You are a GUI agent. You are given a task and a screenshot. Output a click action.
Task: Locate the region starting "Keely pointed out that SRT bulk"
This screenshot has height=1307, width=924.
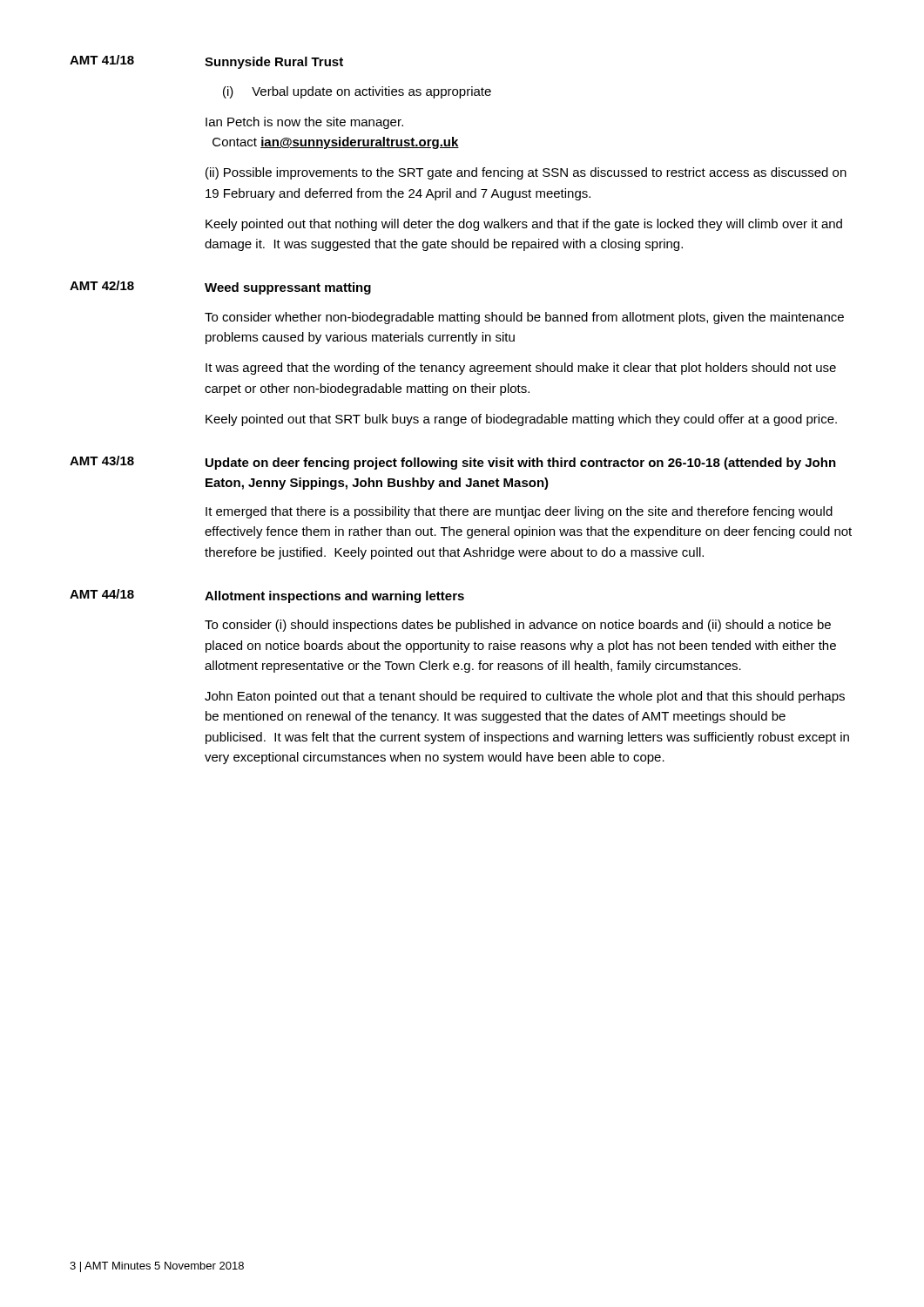point(521,418)
